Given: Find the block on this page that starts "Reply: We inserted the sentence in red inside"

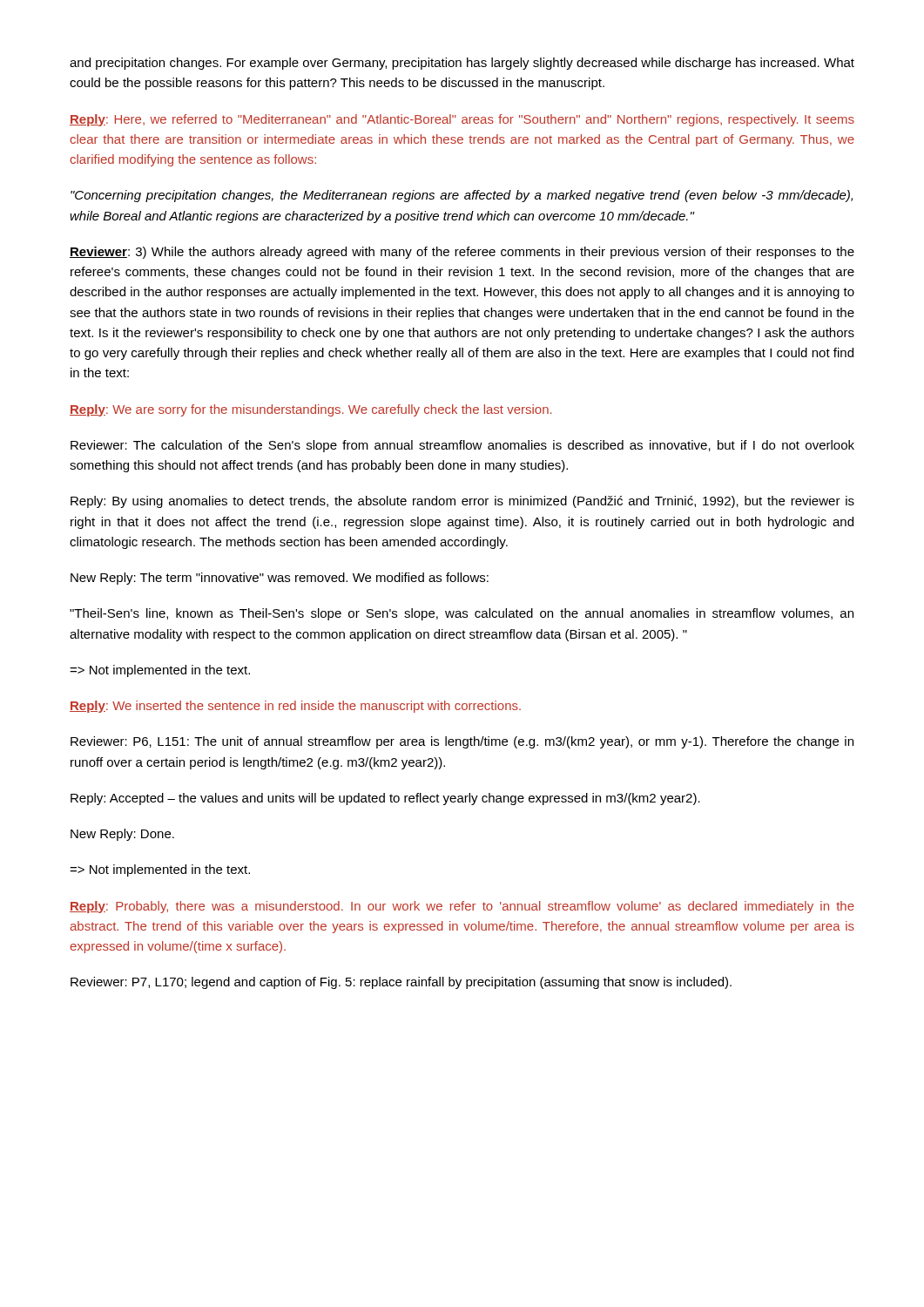Looking at the screenshot, I should (296, 705).
